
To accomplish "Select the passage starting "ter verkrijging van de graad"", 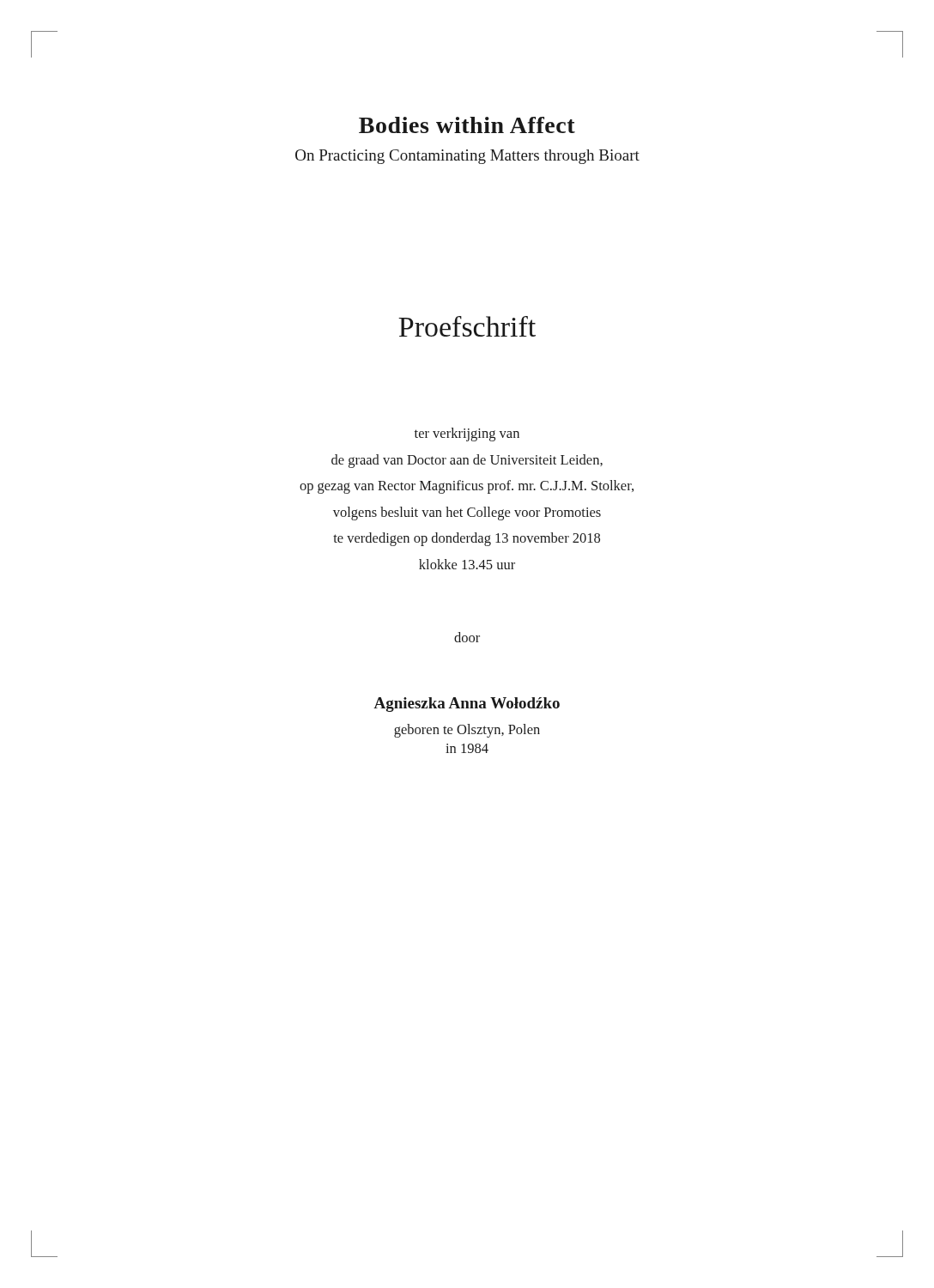I will 467,499.
